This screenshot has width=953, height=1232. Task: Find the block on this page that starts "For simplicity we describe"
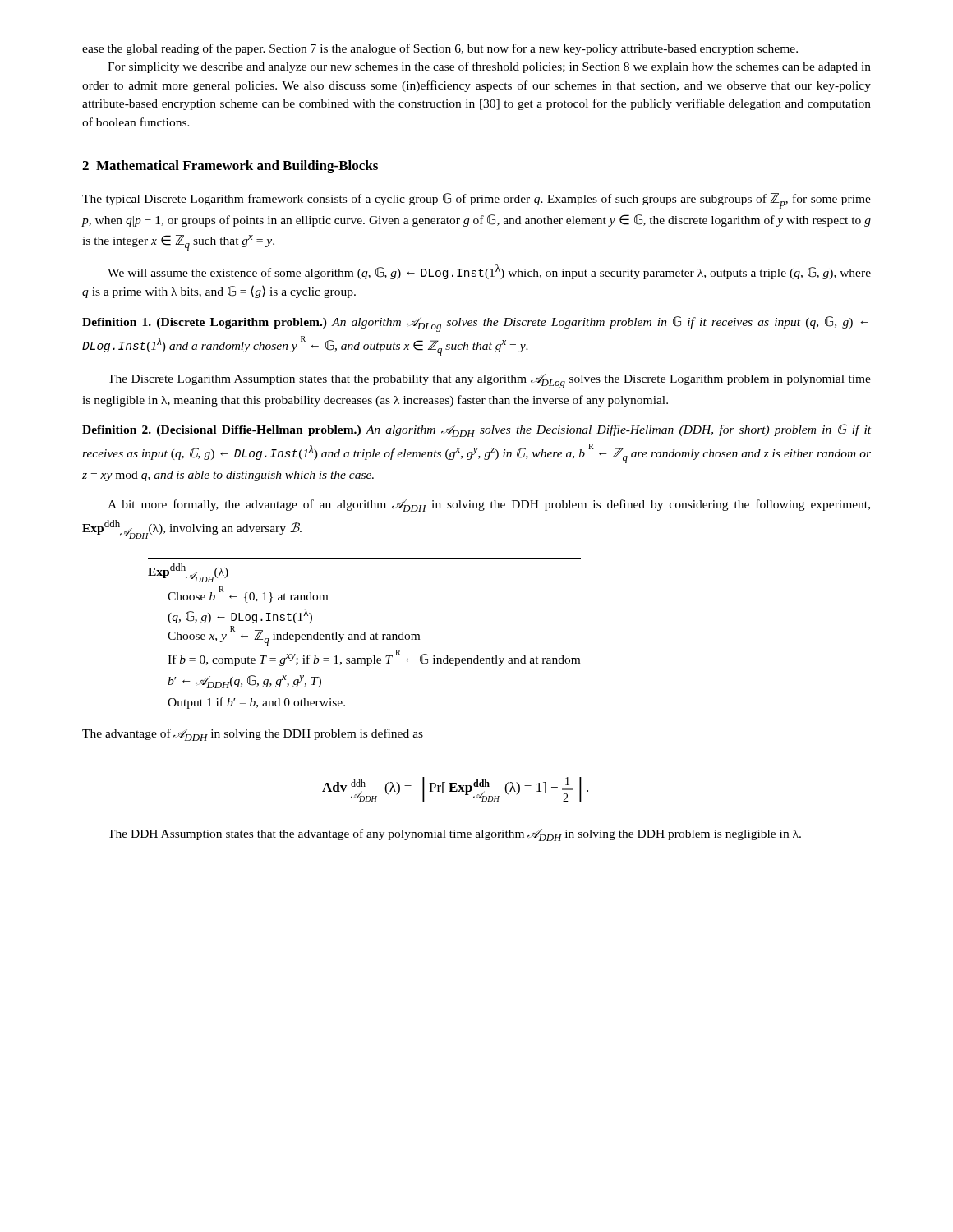coord(476,95)
